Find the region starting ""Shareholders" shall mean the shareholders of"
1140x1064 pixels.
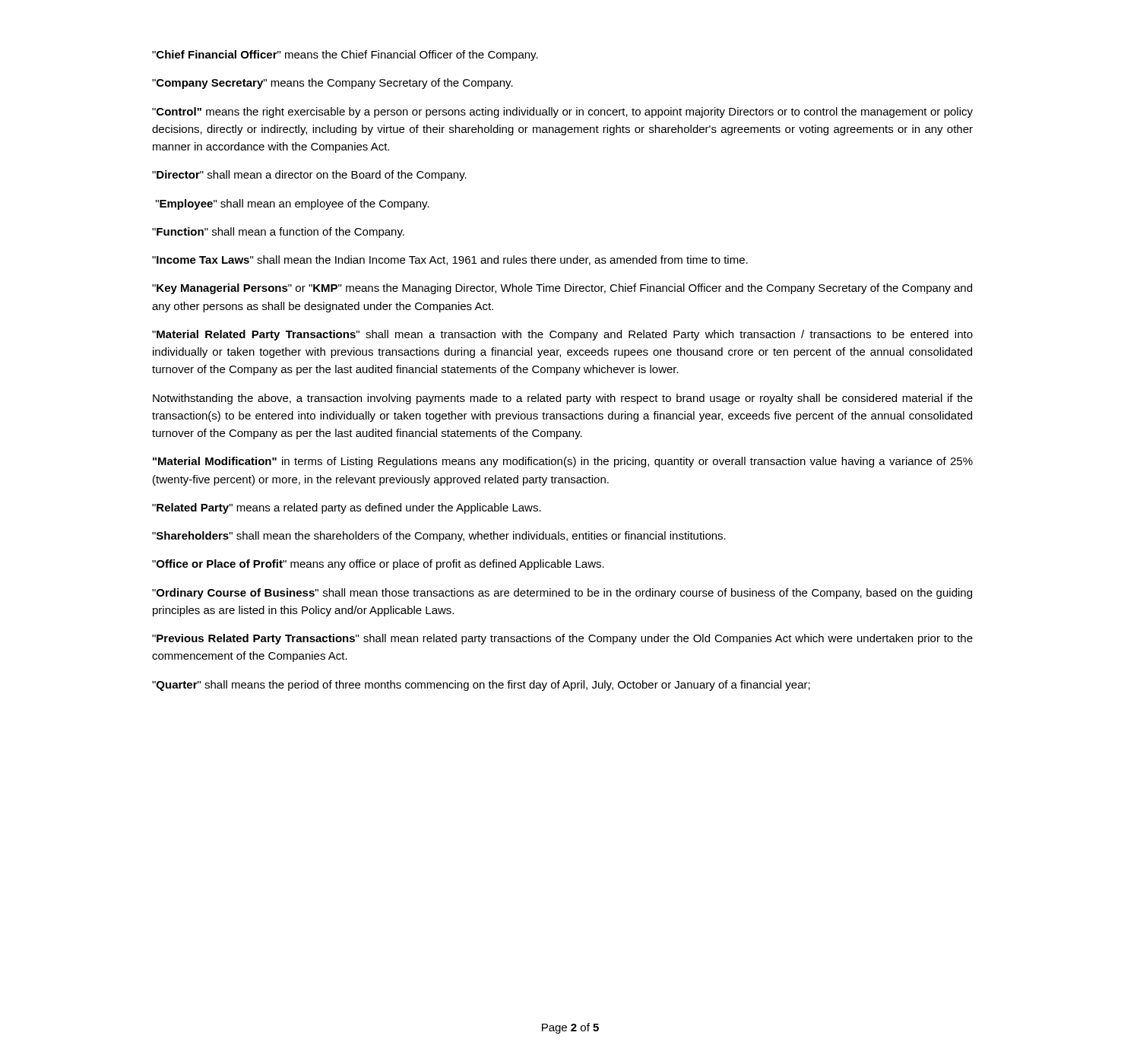point(439,535)
